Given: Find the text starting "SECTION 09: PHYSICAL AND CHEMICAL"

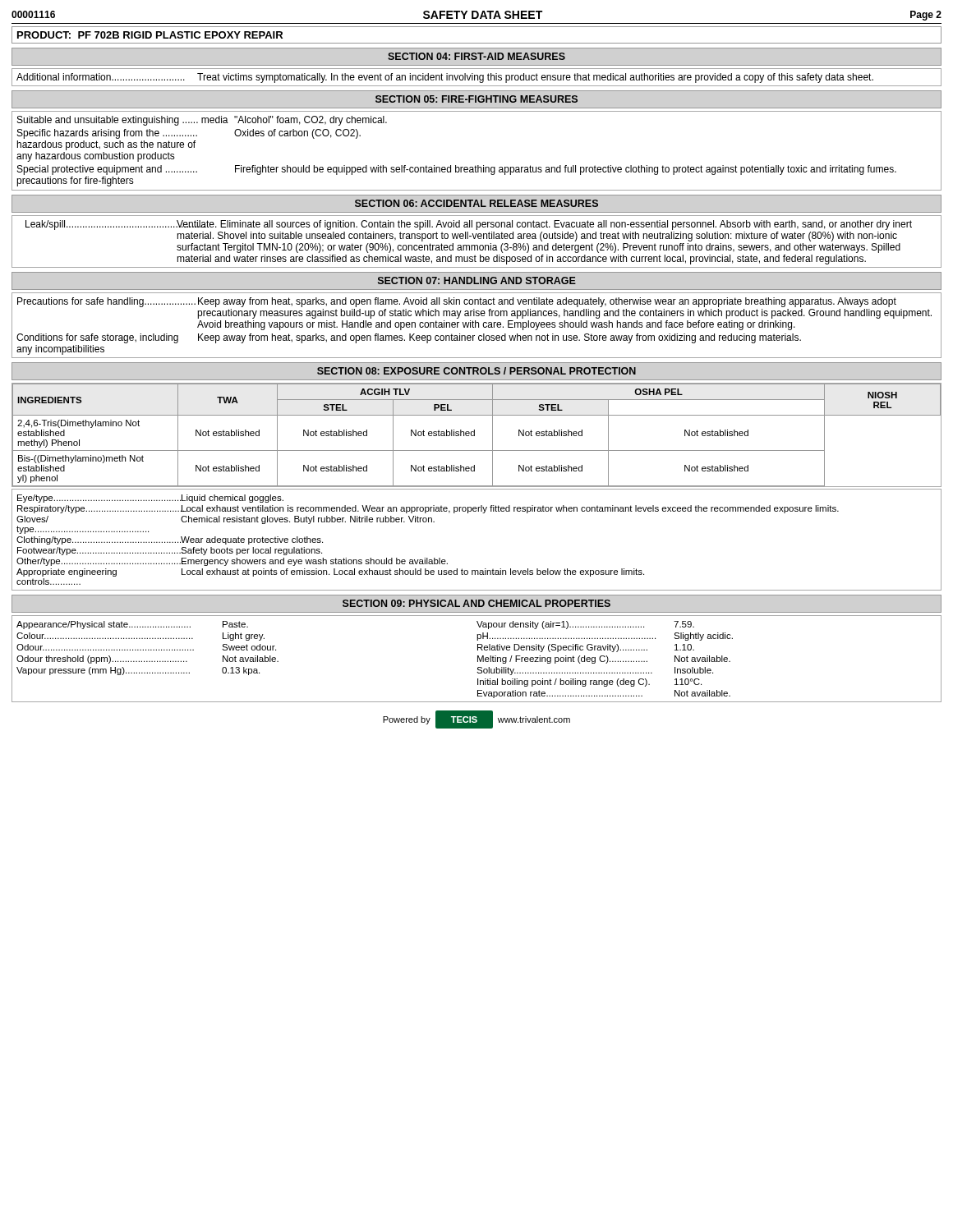Looking at the screenshot, I should [x=476, y=604].
